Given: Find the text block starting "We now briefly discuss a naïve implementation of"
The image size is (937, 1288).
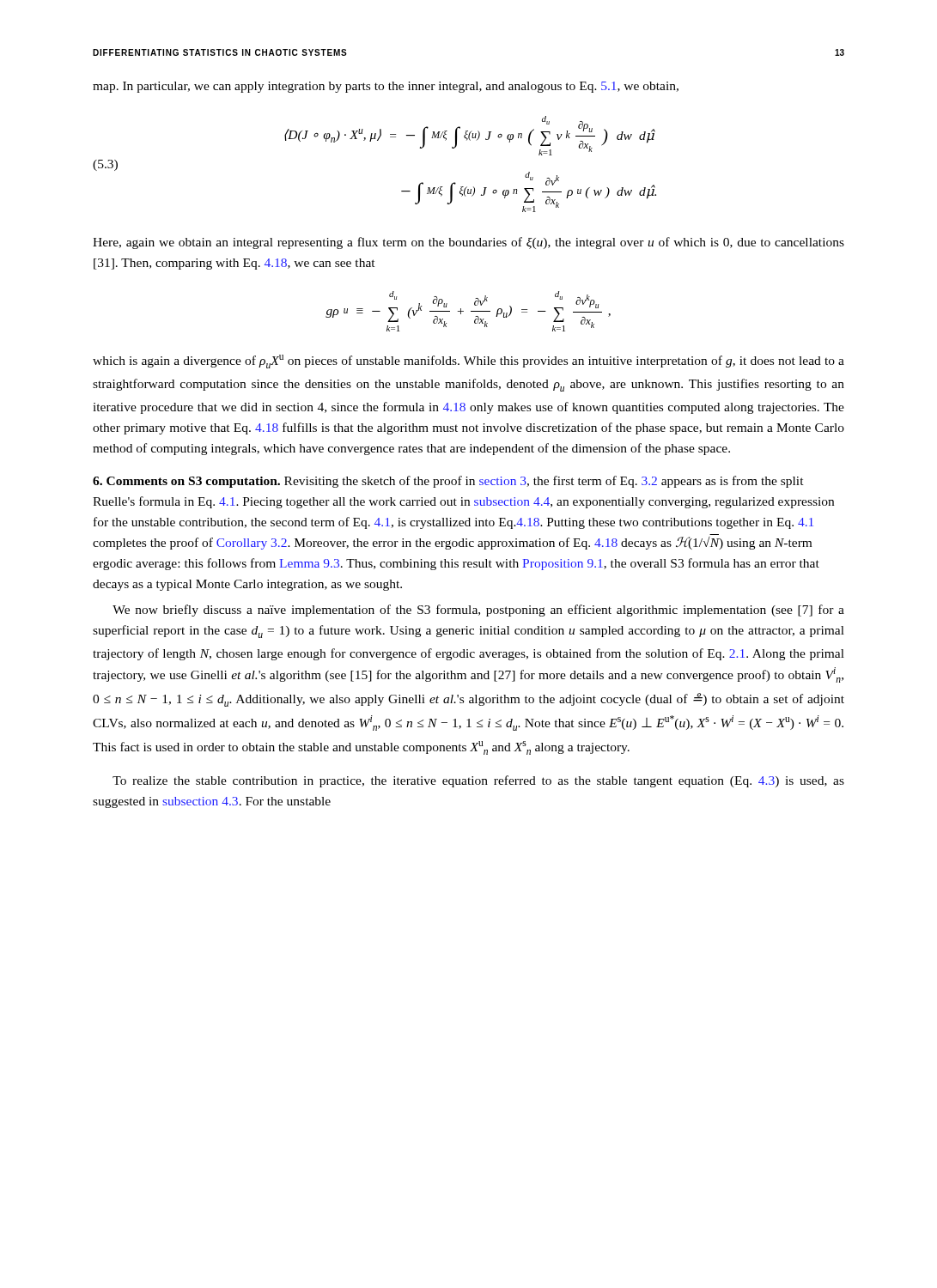Looking at the screenshot, I should pyautogui.click(x=468, y=680).
